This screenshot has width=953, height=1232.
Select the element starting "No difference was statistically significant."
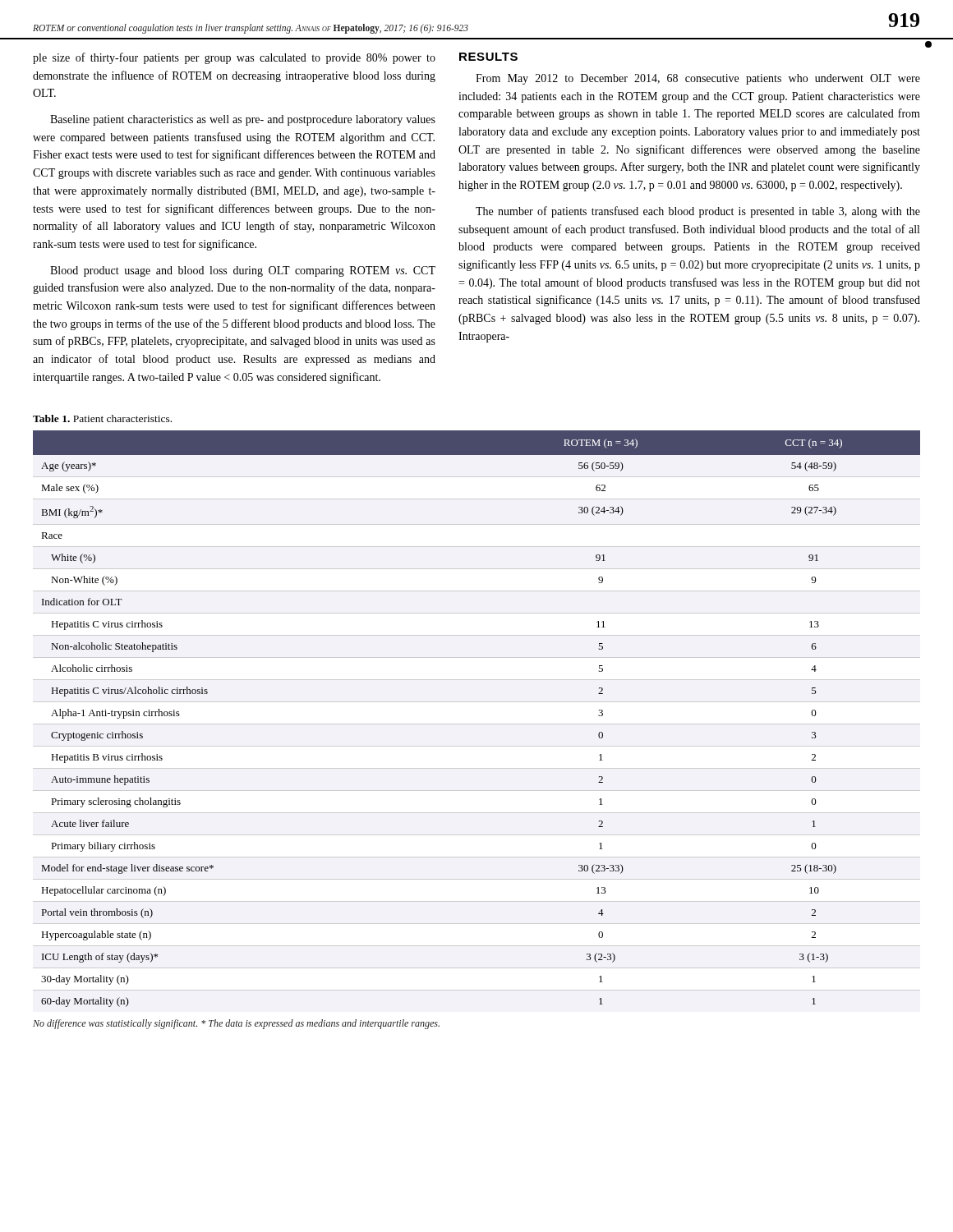[237, 1023]
